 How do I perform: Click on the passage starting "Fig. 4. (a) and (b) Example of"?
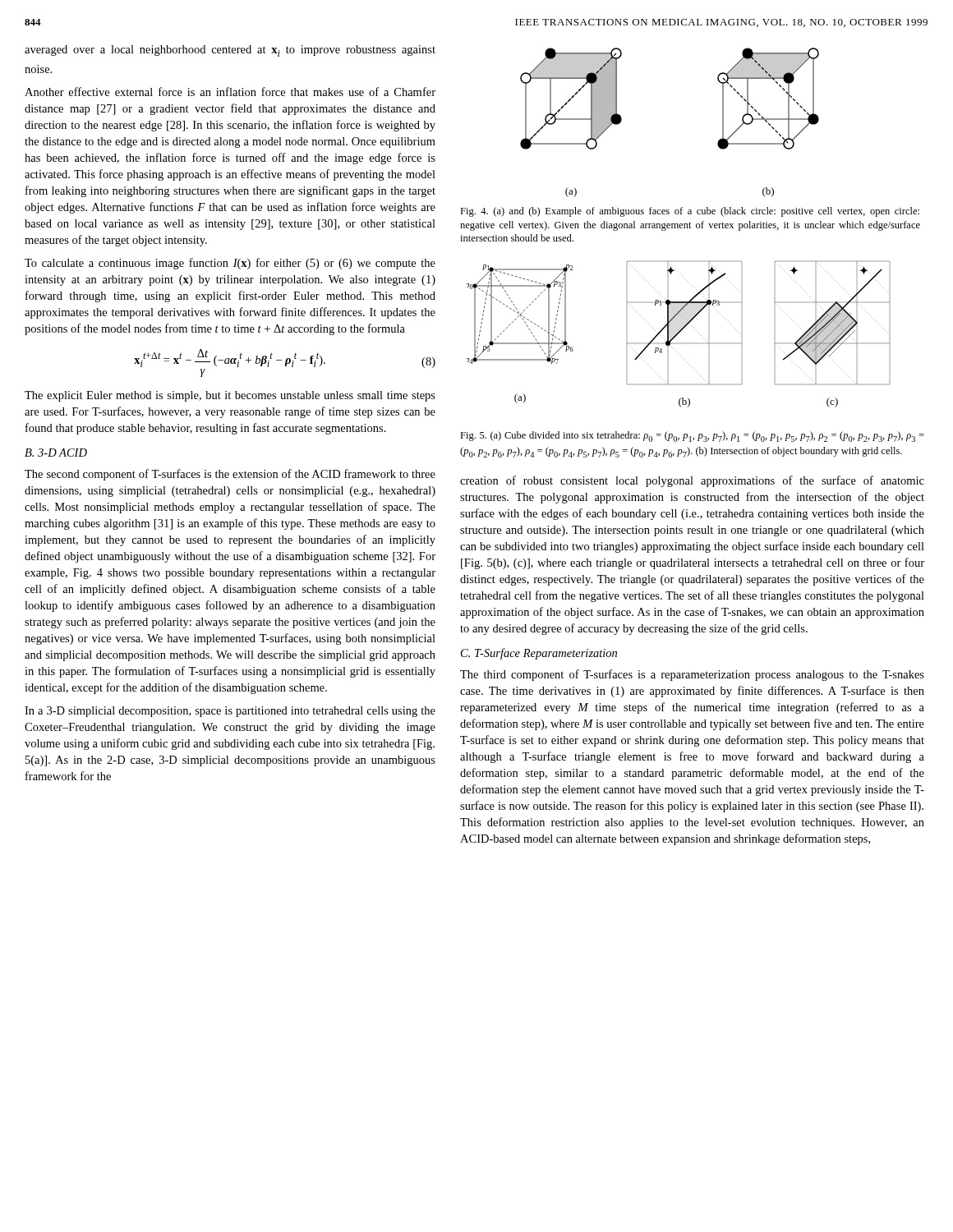click(x=690, y=225)
